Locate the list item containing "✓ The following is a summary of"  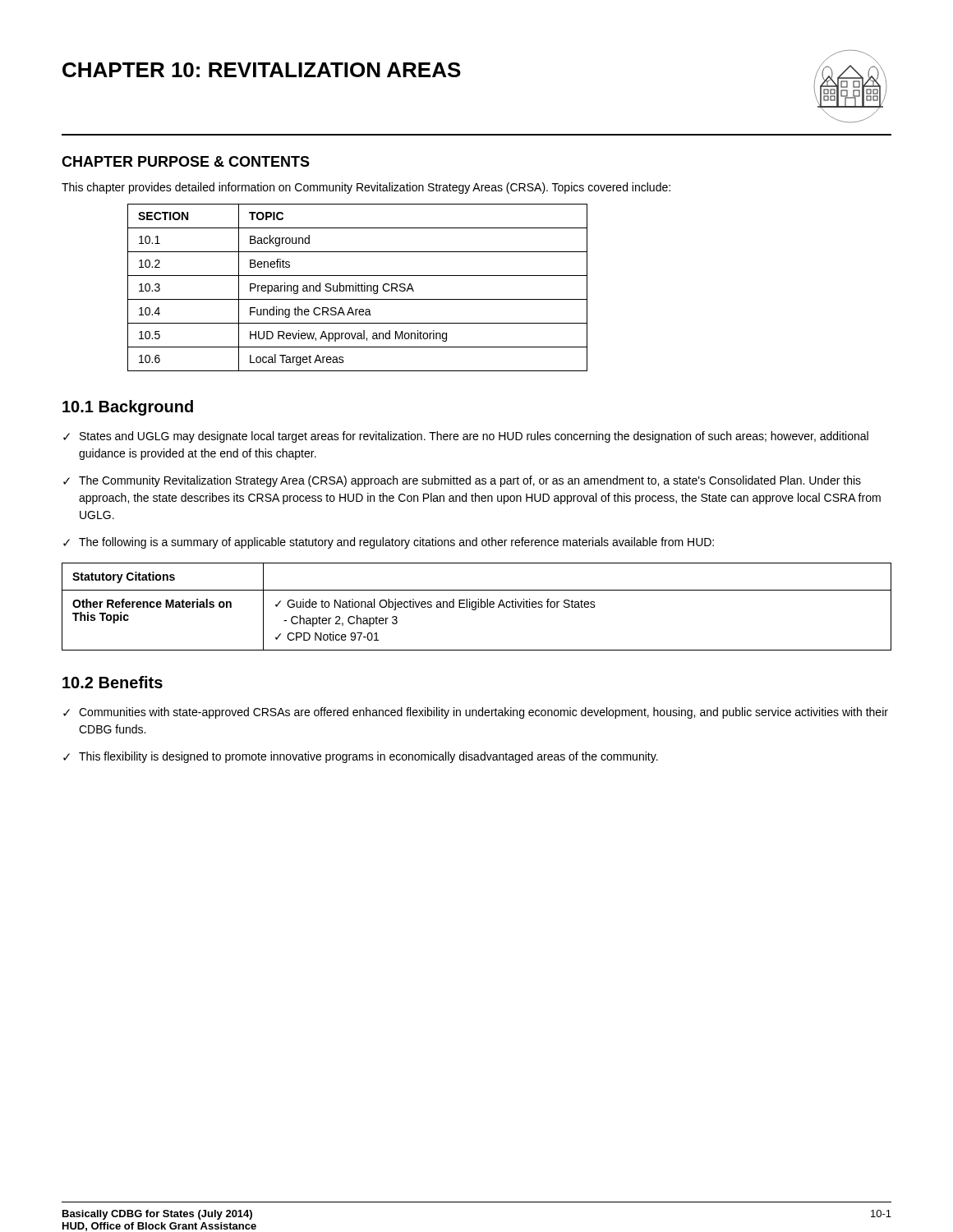[476, 543]
